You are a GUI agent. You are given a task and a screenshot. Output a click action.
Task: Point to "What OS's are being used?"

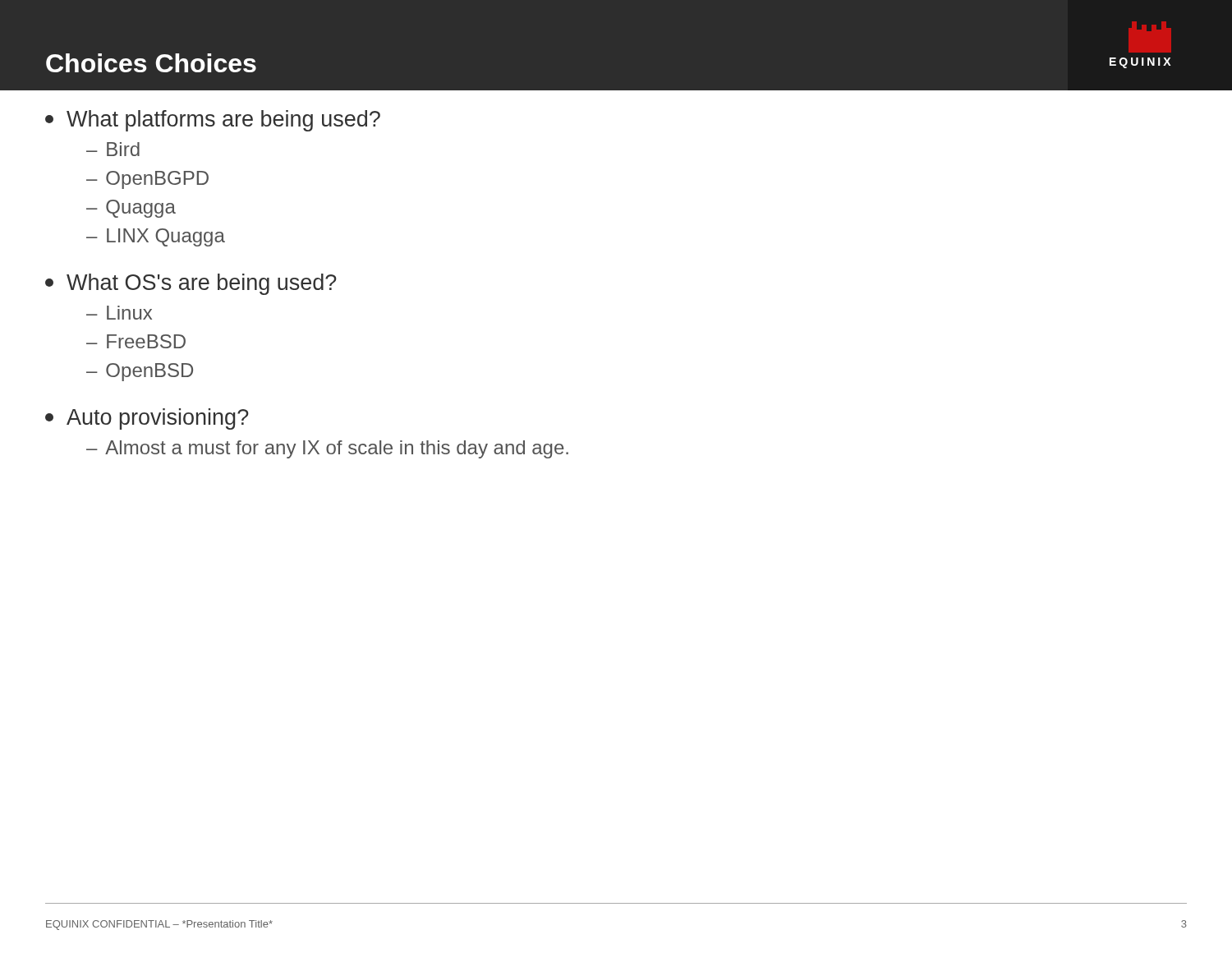pos(191,283)
